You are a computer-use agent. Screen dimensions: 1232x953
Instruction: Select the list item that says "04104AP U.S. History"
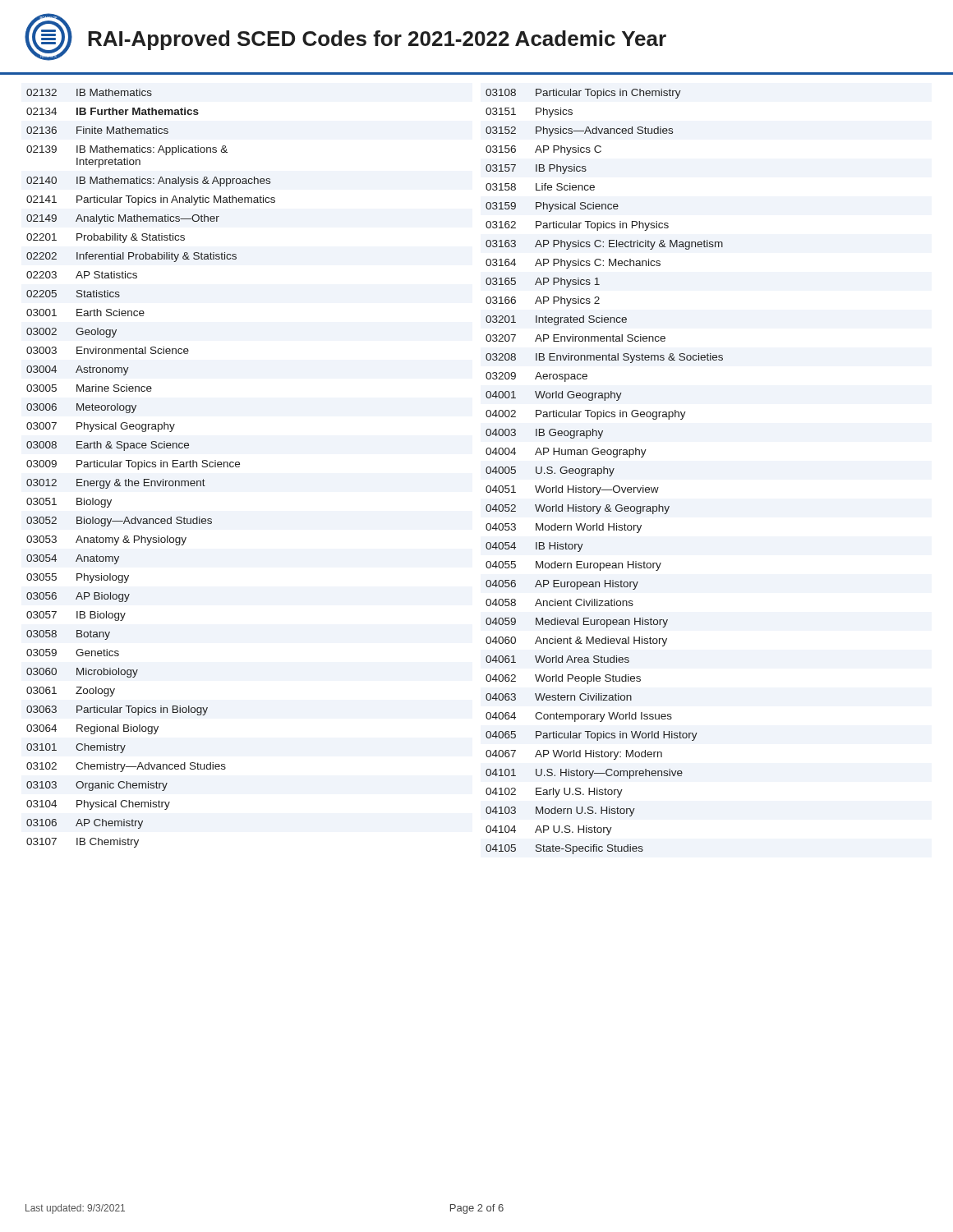(x=549, y=829)
